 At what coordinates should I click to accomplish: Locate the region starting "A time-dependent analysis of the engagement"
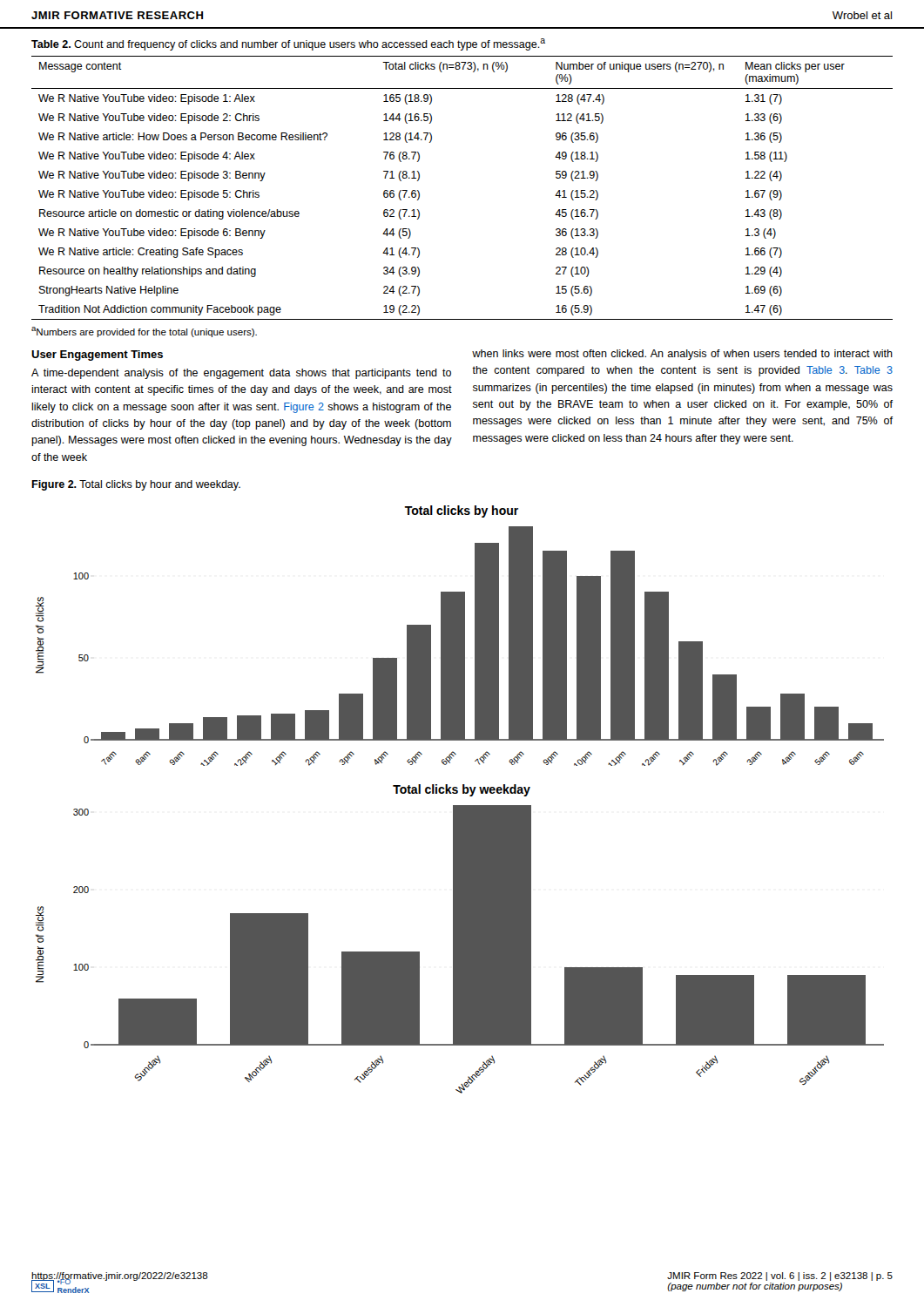pos(241,415)
